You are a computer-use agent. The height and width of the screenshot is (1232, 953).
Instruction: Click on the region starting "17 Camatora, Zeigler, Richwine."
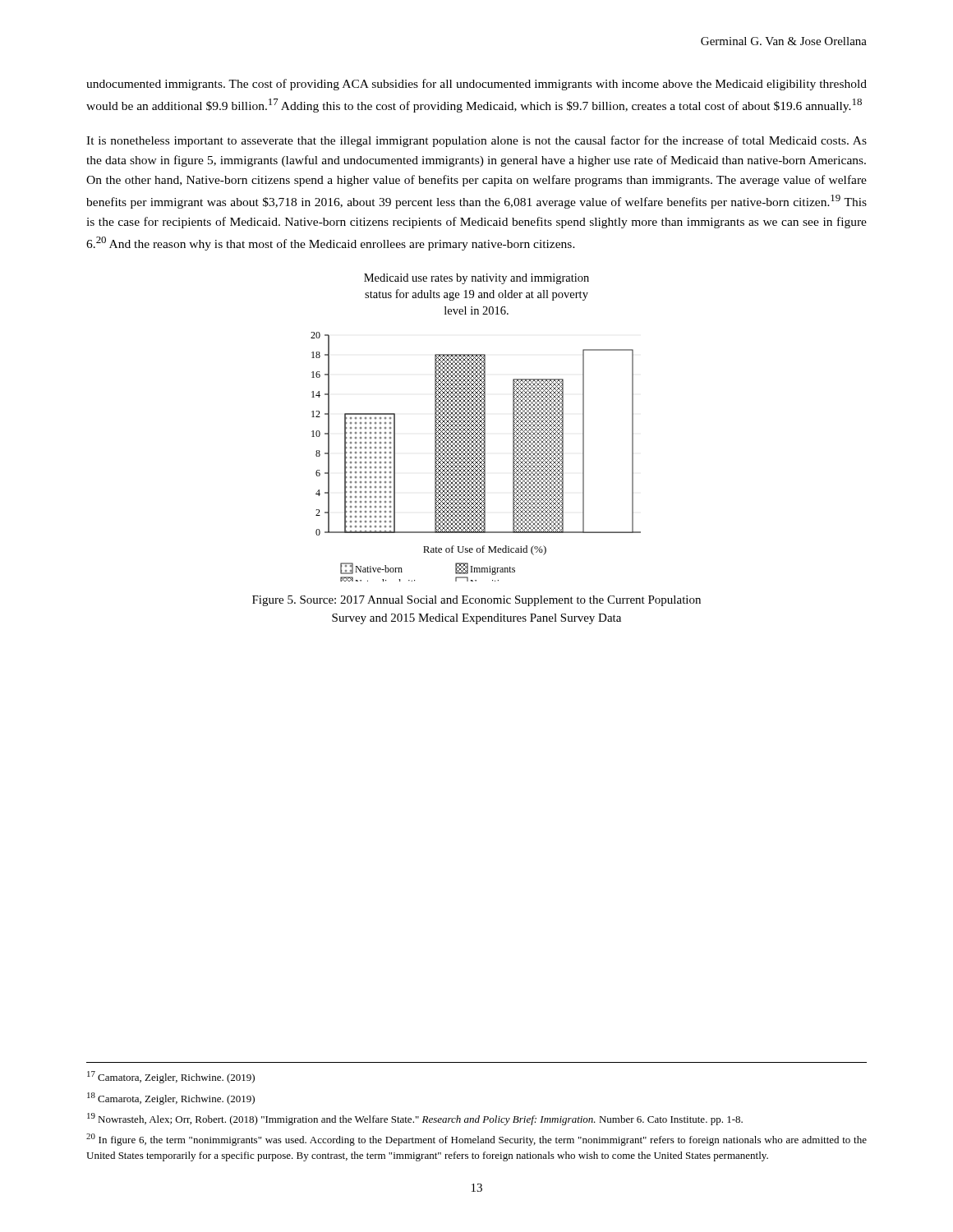pyautogui.click(x=171, y=1076)
